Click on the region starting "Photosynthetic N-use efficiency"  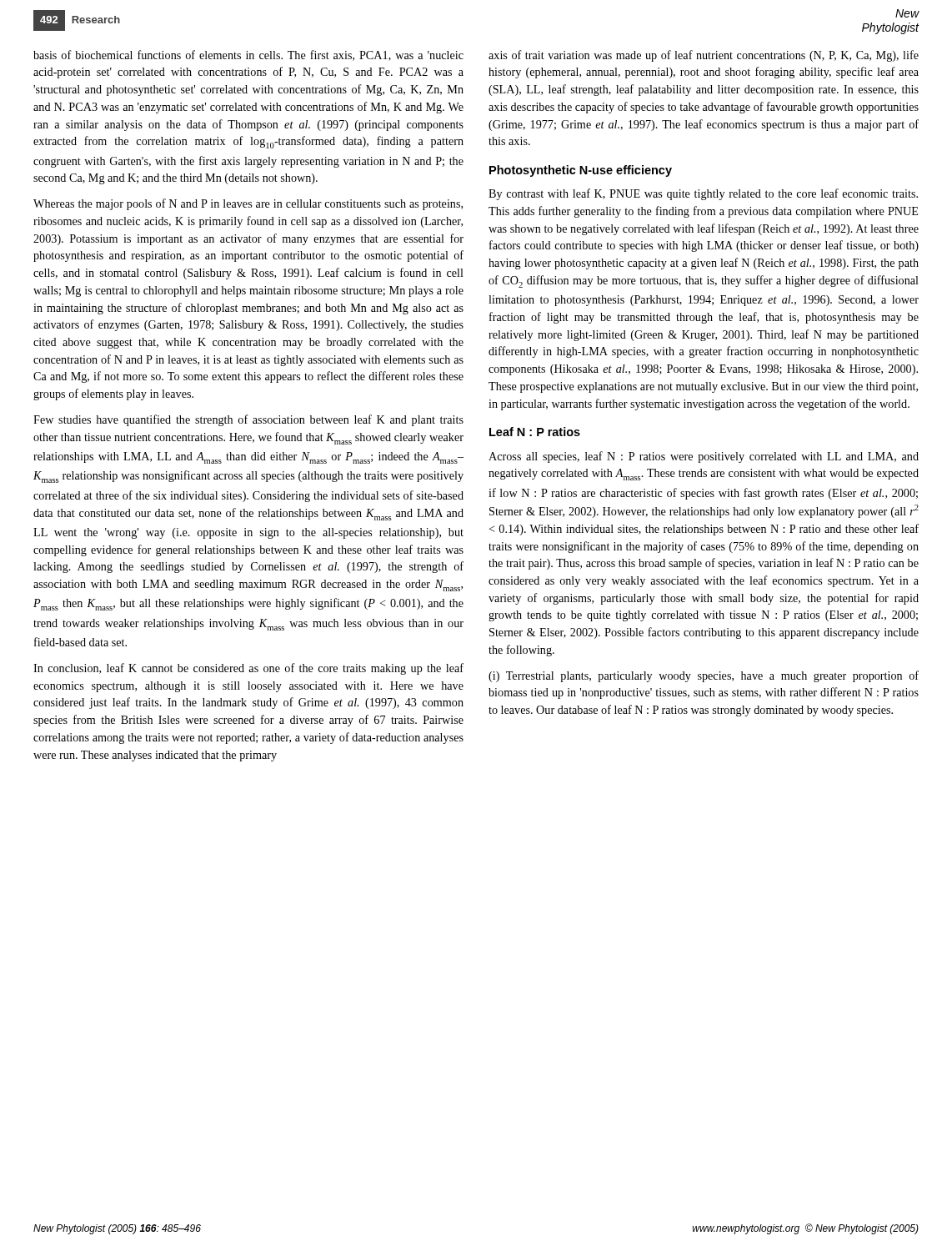581,171
